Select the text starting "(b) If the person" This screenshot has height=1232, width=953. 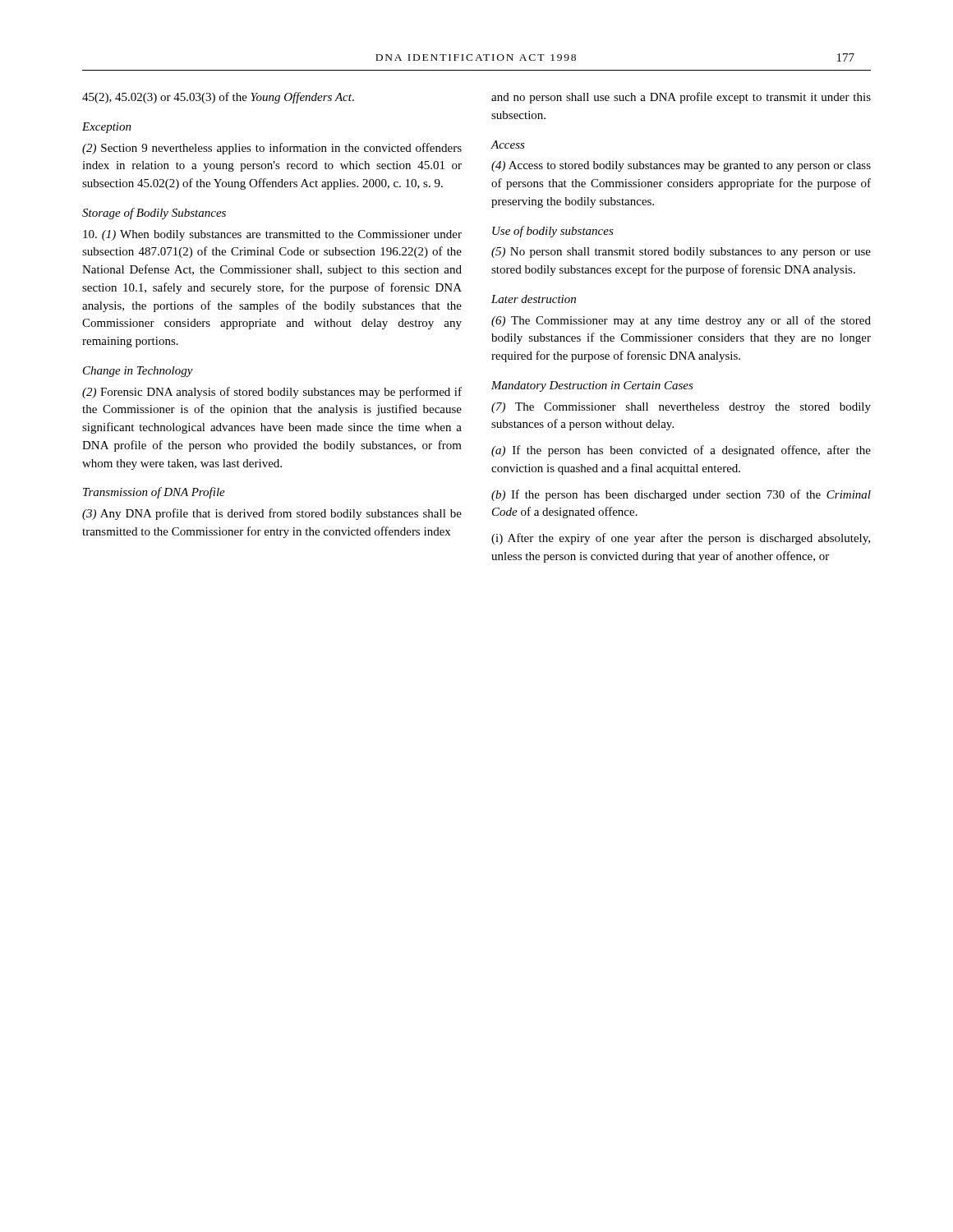pyautogui.click(x=681, y=503)
